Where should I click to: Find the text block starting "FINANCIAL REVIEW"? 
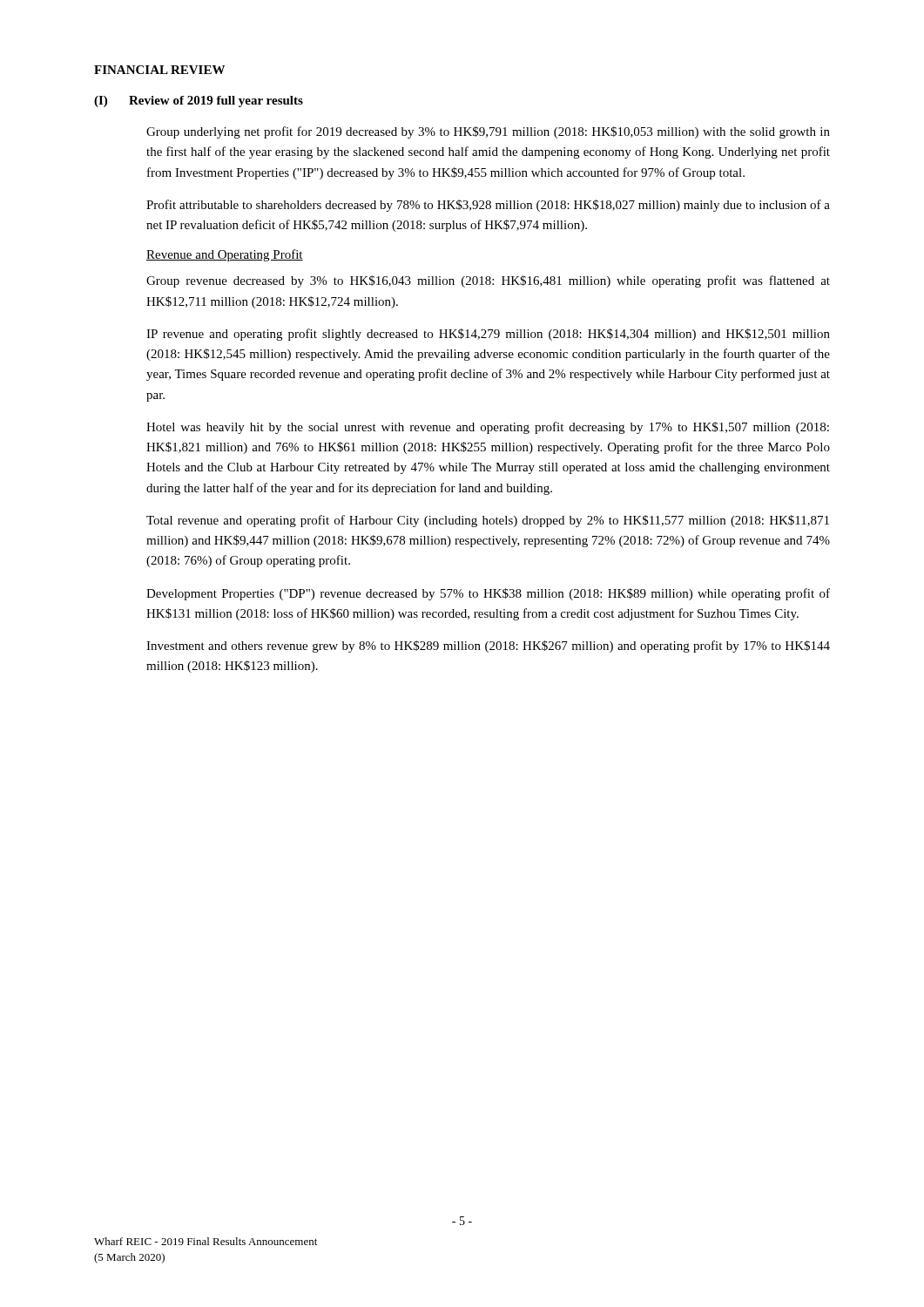[160, 70]
